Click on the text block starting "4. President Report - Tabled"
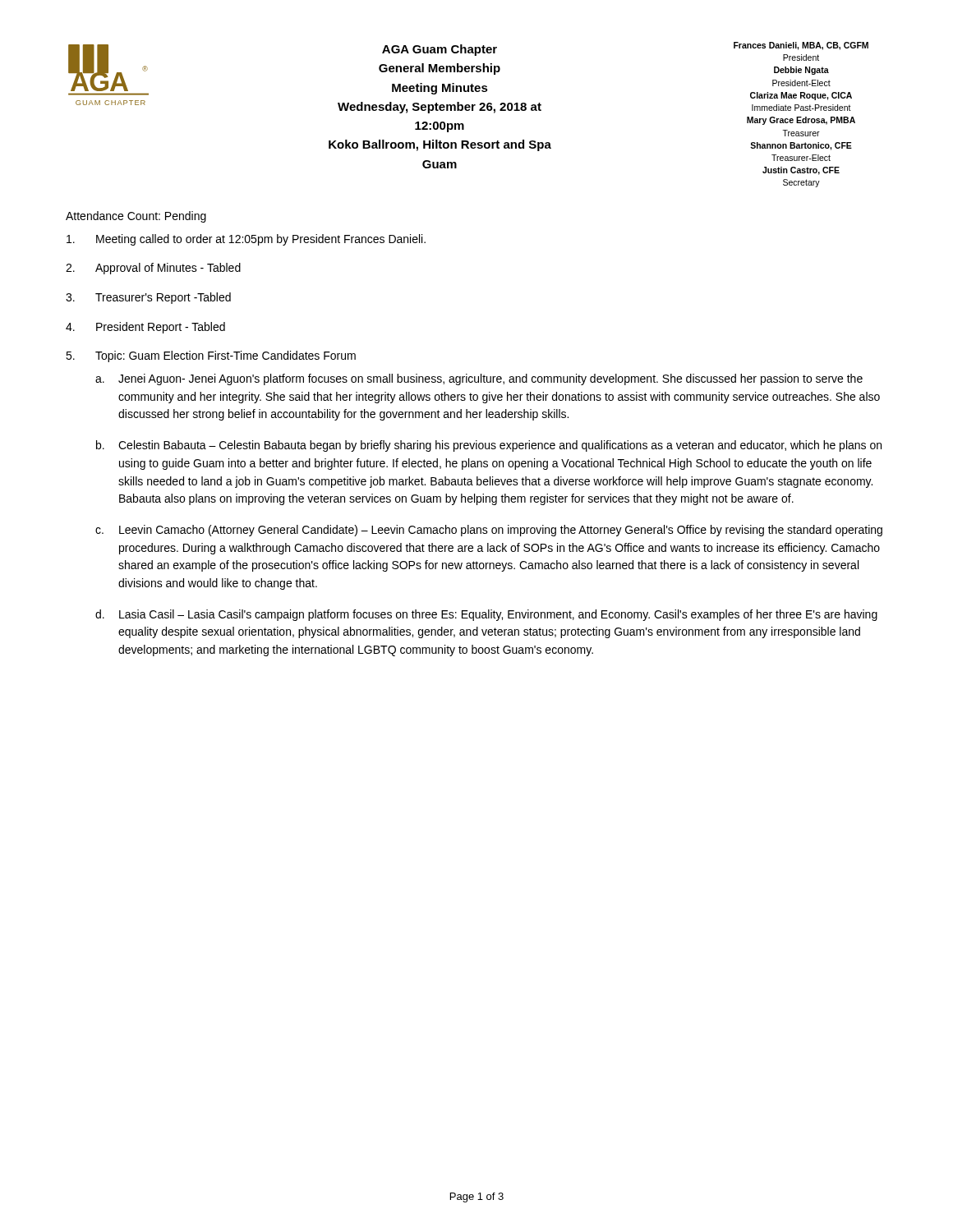 click(x=145, y=328)
